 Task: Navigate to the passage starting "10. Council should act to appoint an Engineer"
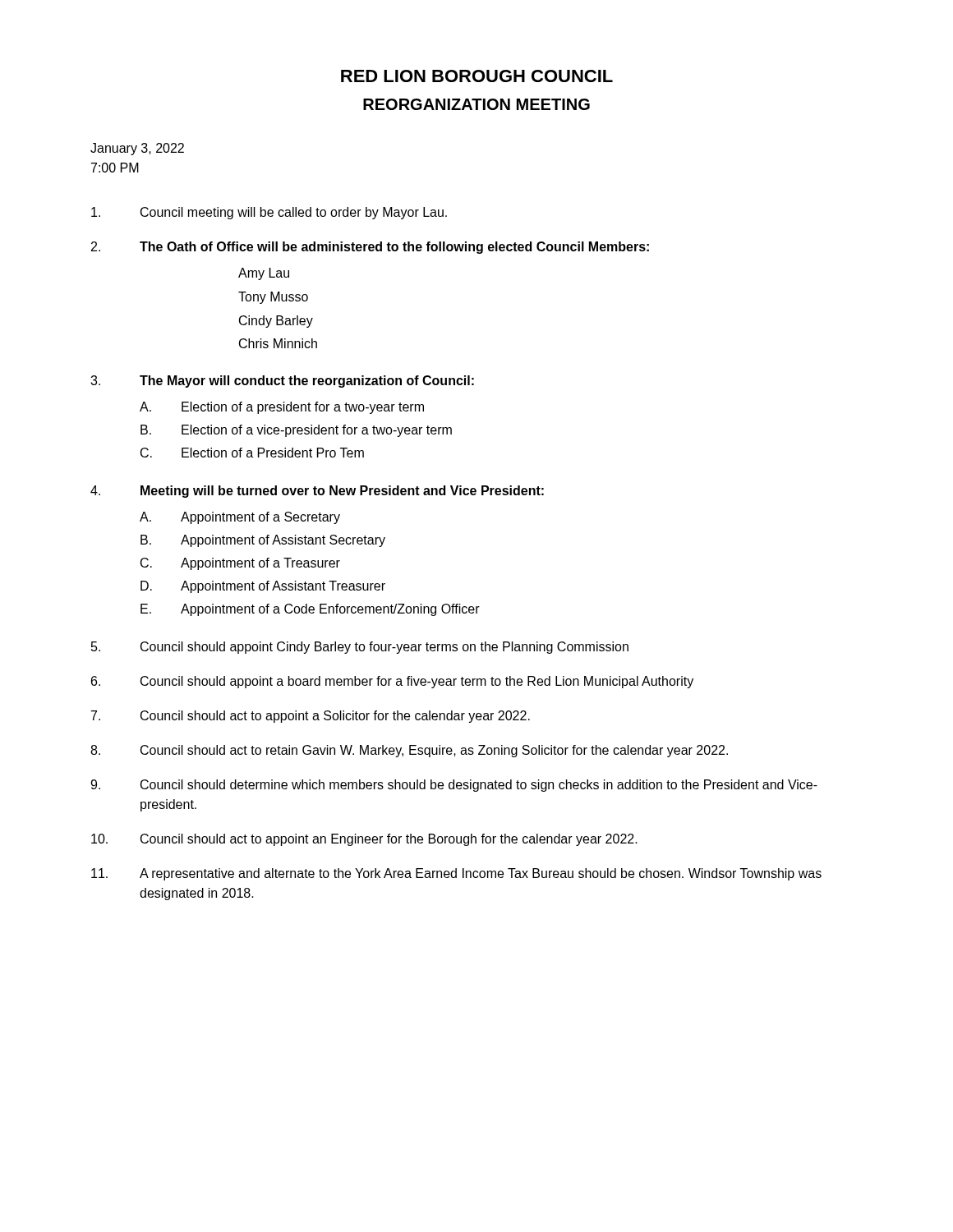pyautogui.click(x=476, y=840)
